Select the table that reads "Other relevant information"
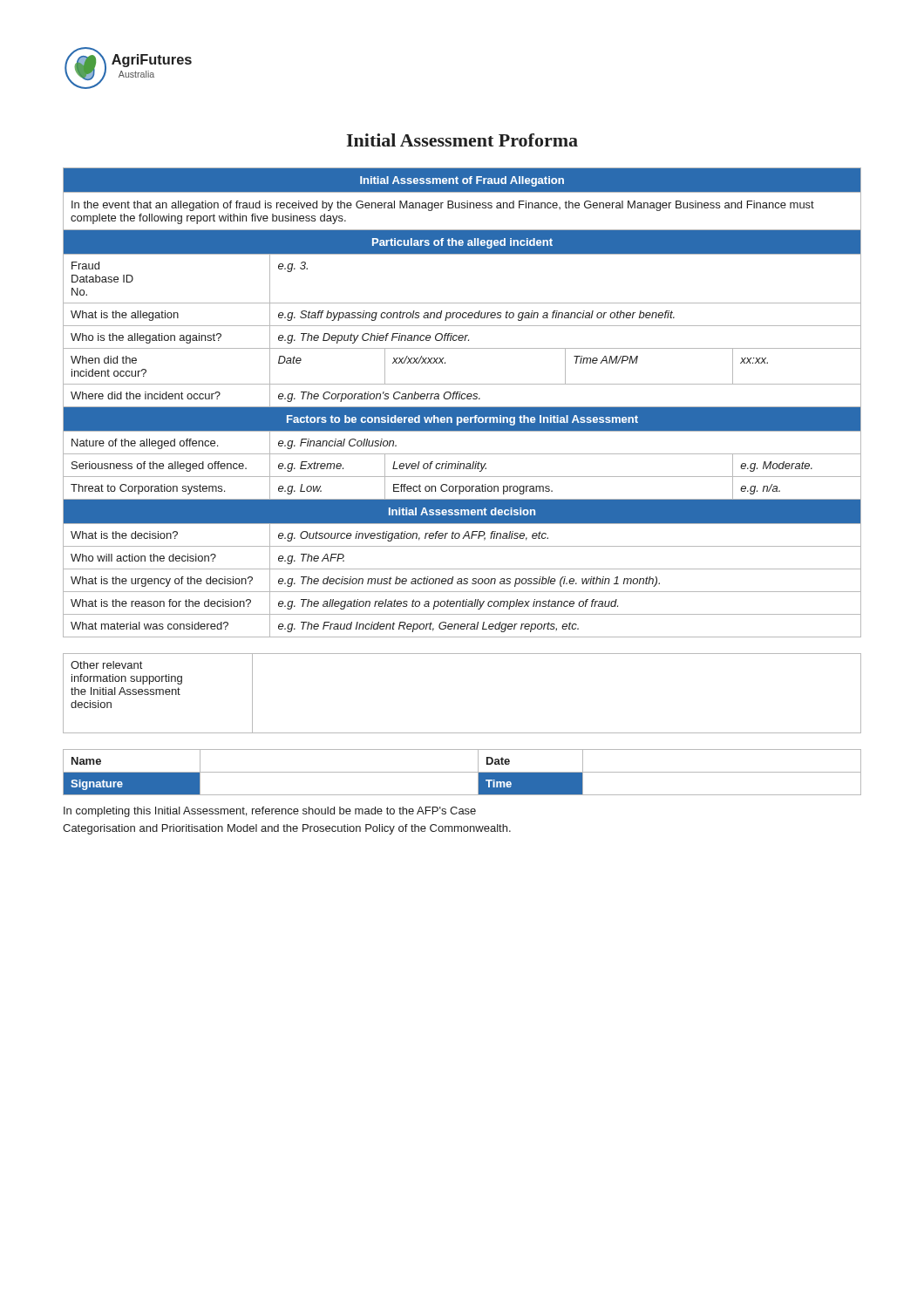This screenshot has height=1308, width=924. click(x=462, y=693)
